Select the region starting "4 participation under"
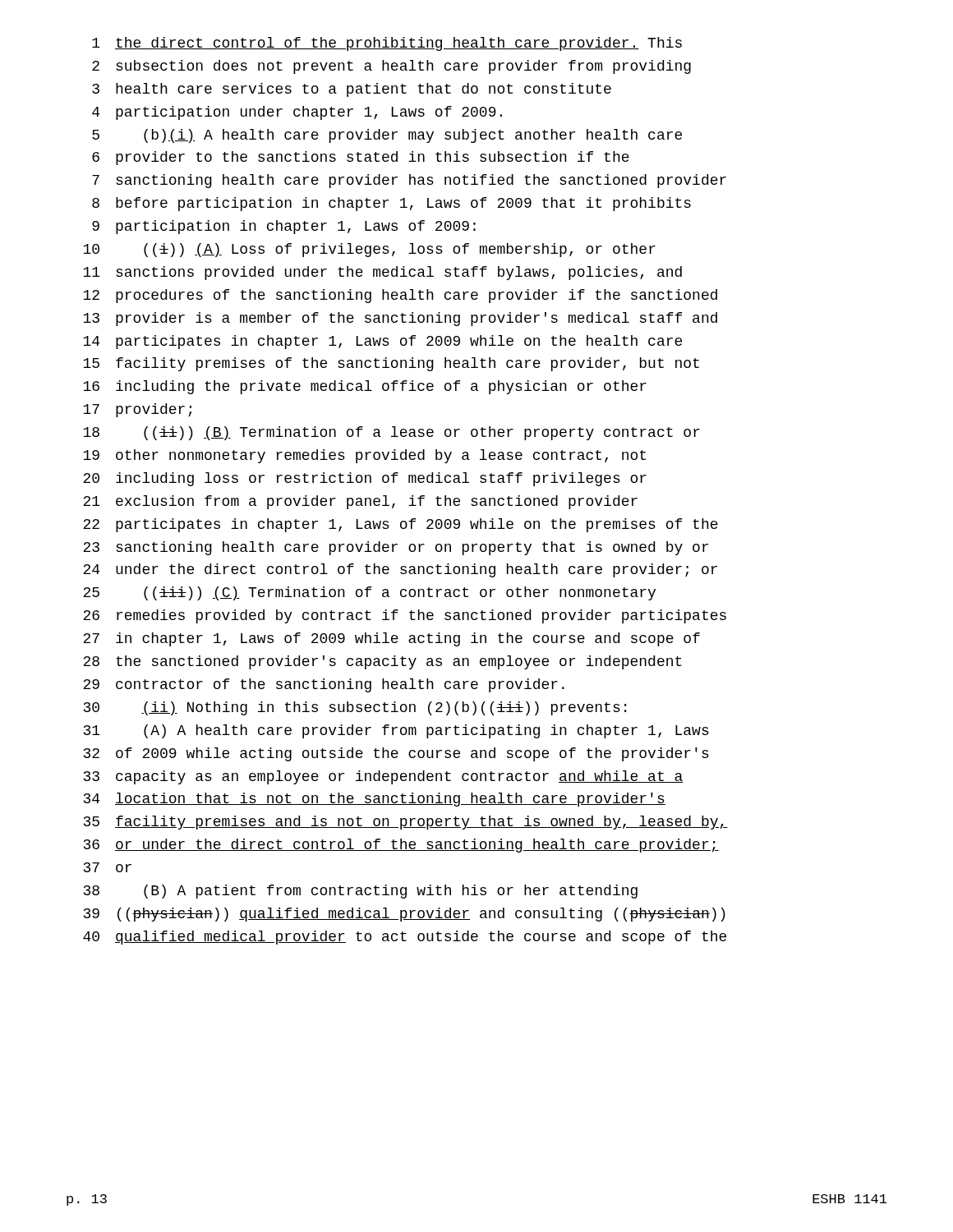The height and width of the screenshot is (1232, 953). pos(476,113)
